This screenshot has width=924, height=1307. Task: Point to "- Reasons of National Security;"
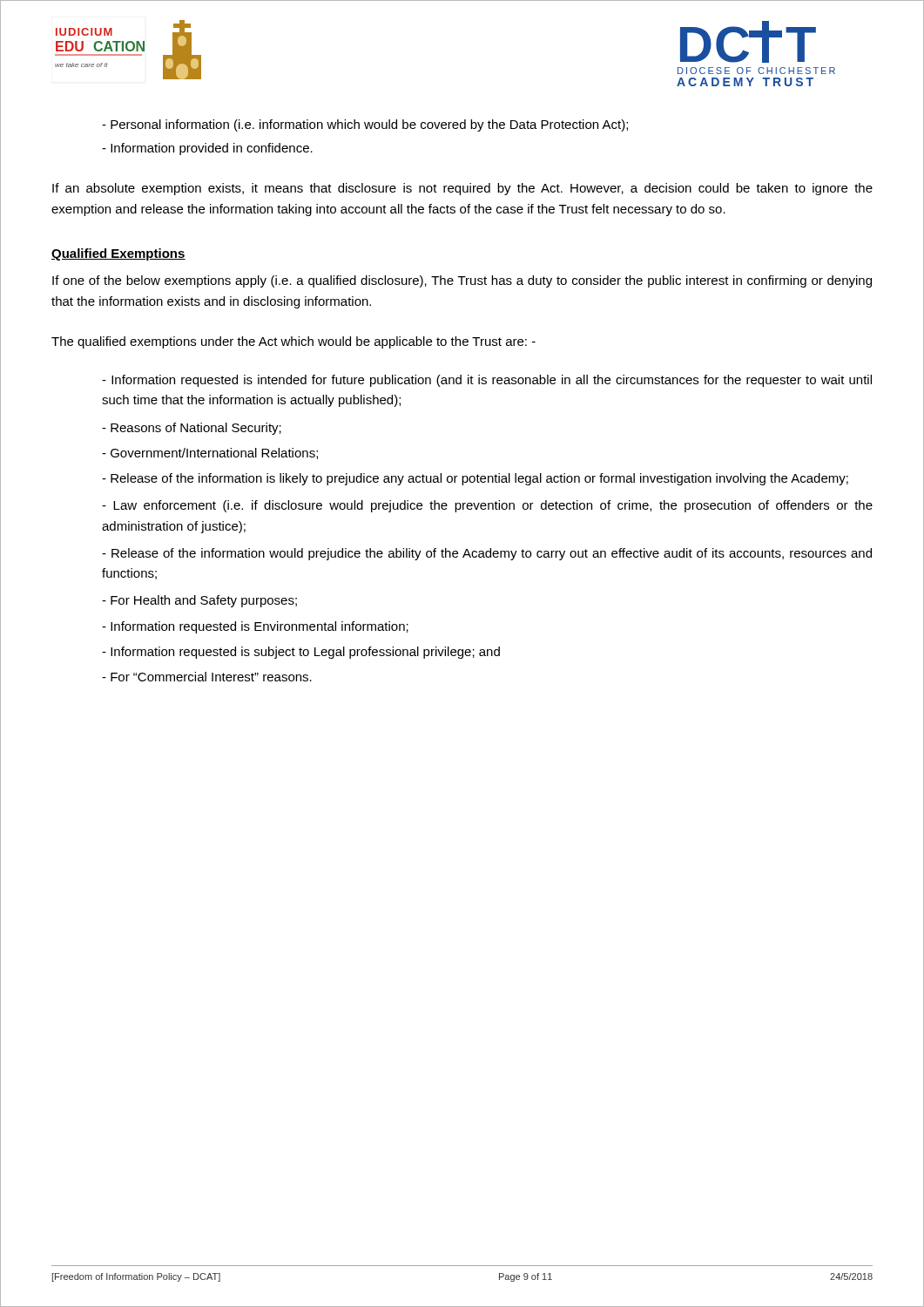pos(192,427)
